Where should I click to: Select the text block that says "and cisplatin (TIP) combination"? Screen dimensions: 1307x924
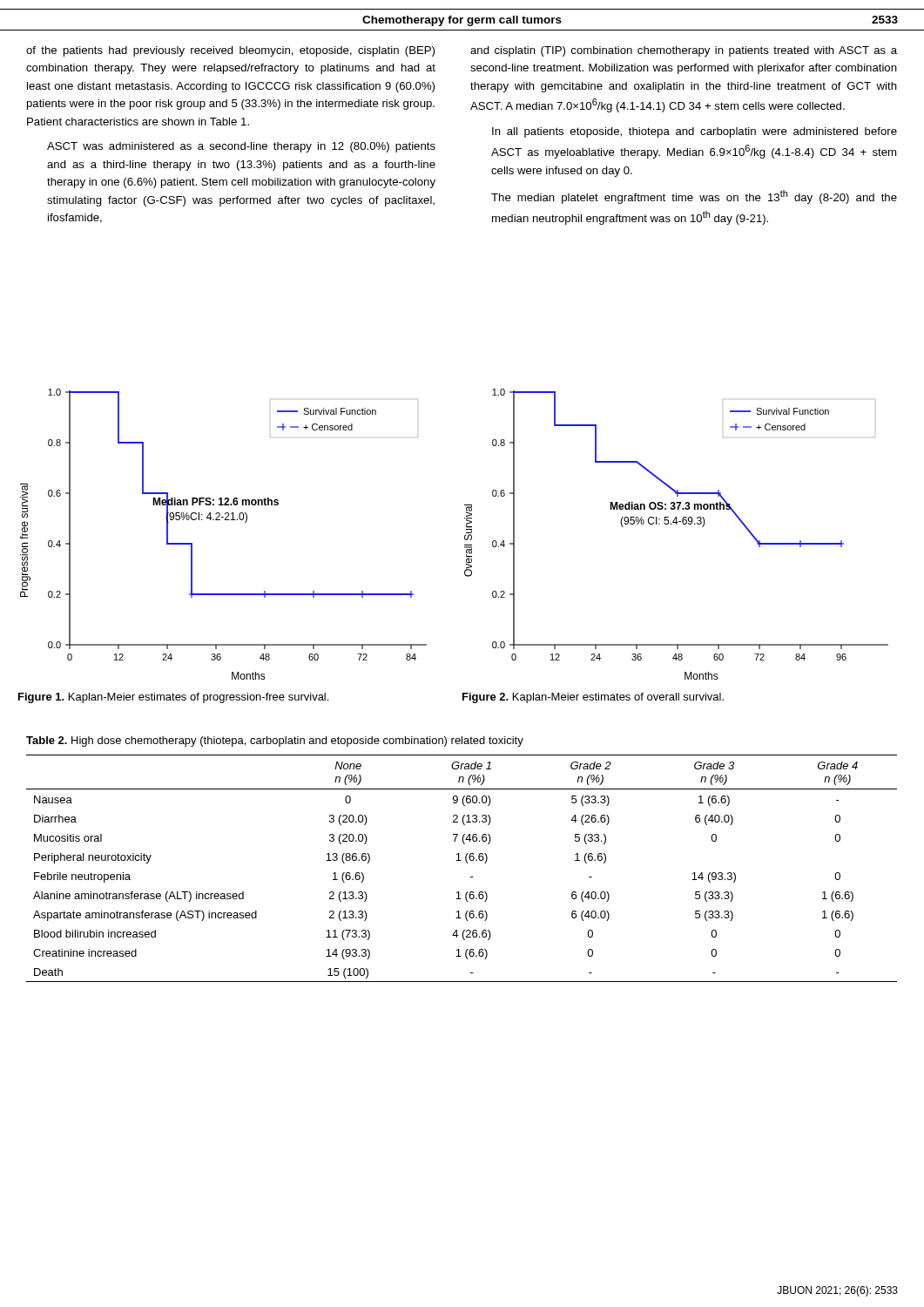click(684, 135)
